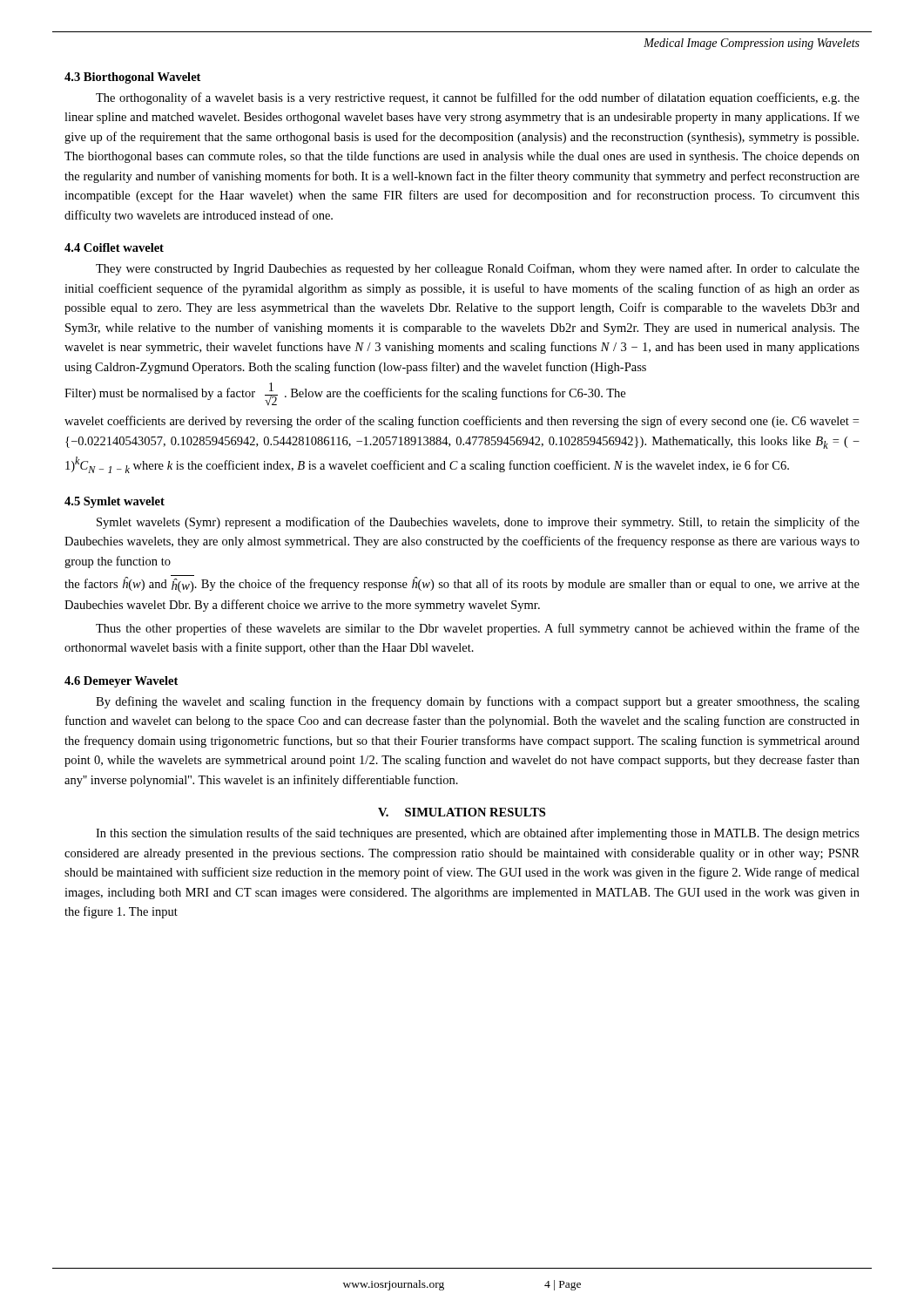Screen dimensions: 1307x924
Task: Point to the block beginning "Thus the other properties of these wavelets"
Action: click(462, 638)
